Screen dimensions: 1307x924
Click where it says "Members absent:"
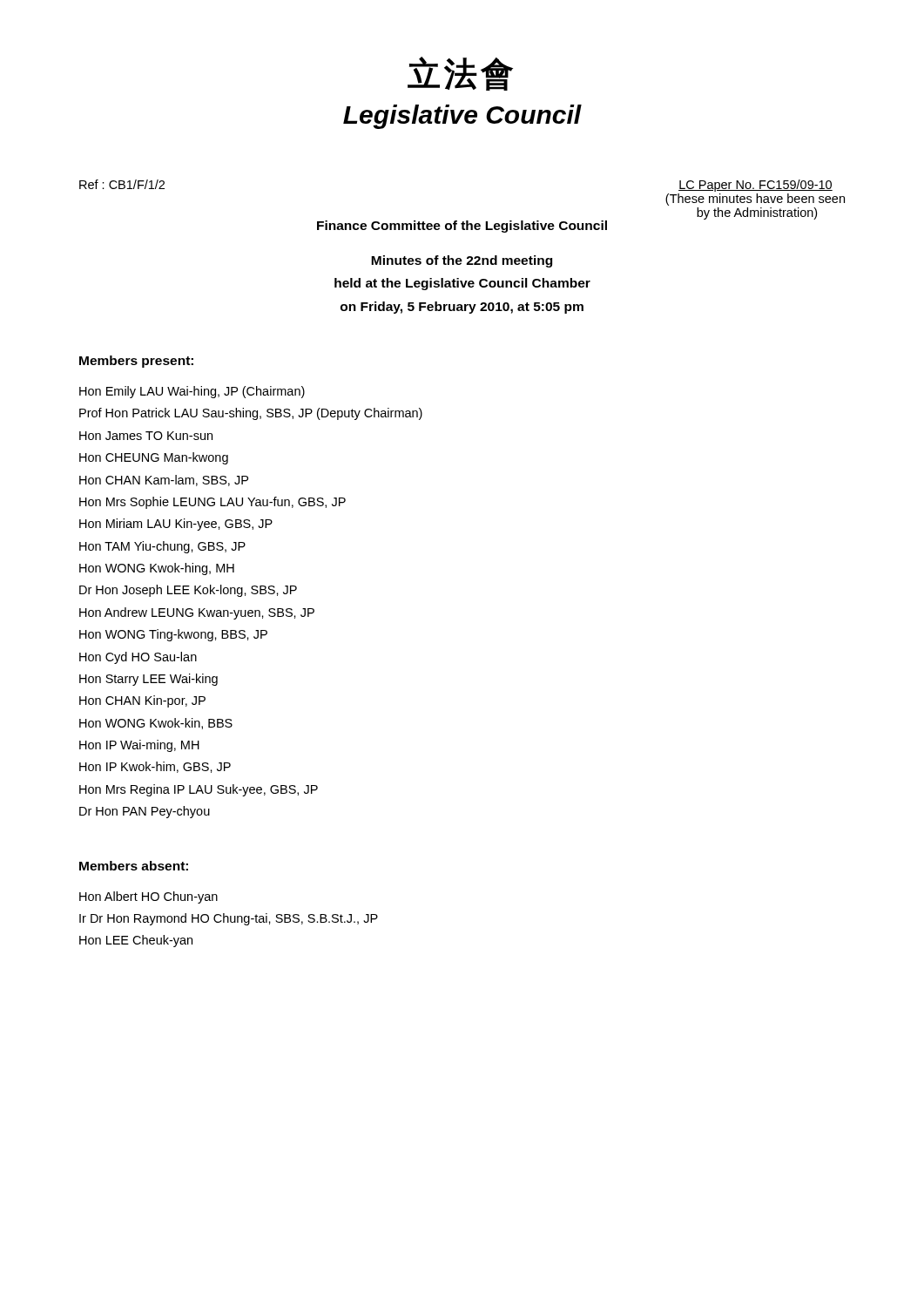tap(134, 865)
